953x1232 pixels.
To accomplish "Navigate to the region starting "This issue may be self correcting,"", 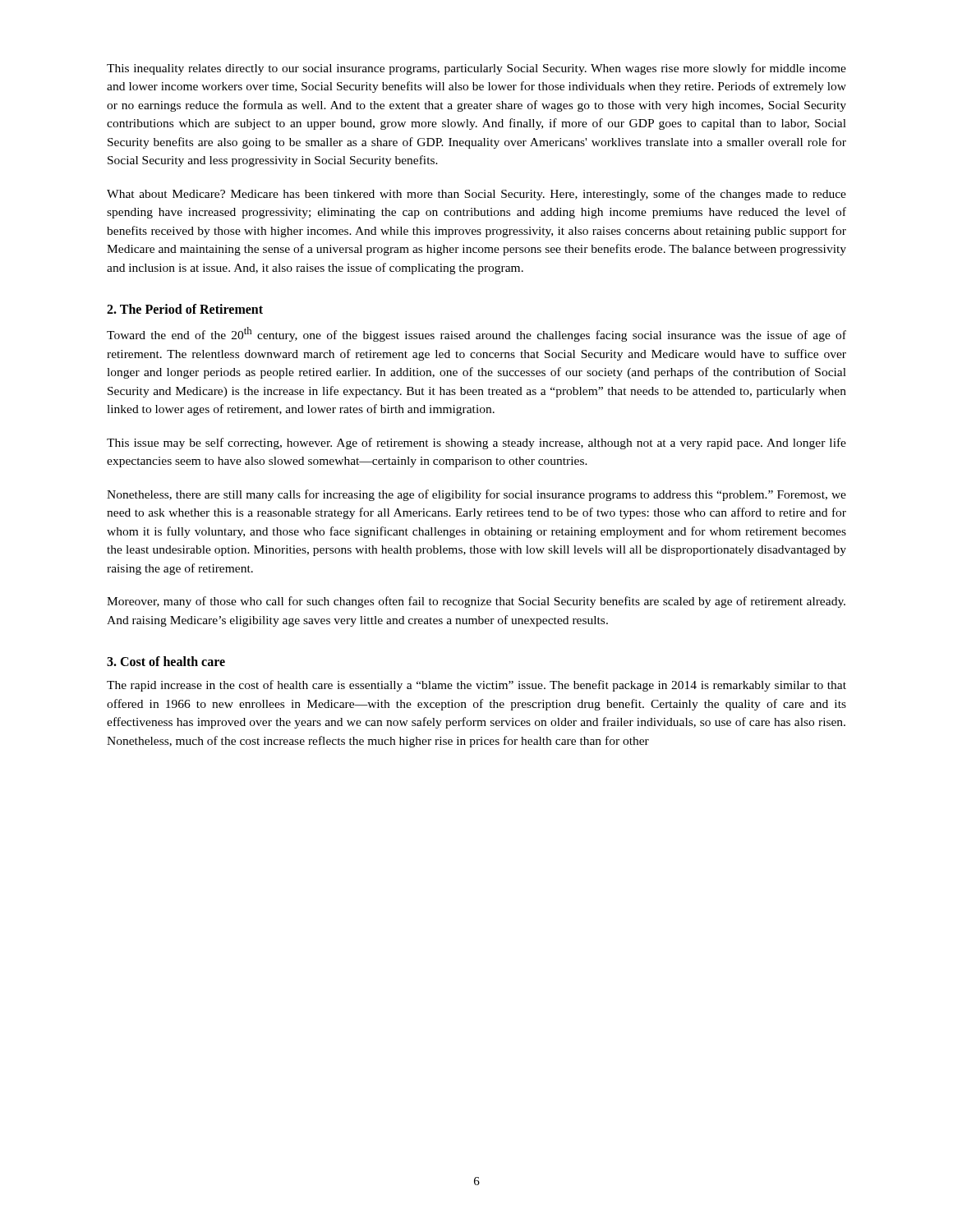I will pos(476,451).
